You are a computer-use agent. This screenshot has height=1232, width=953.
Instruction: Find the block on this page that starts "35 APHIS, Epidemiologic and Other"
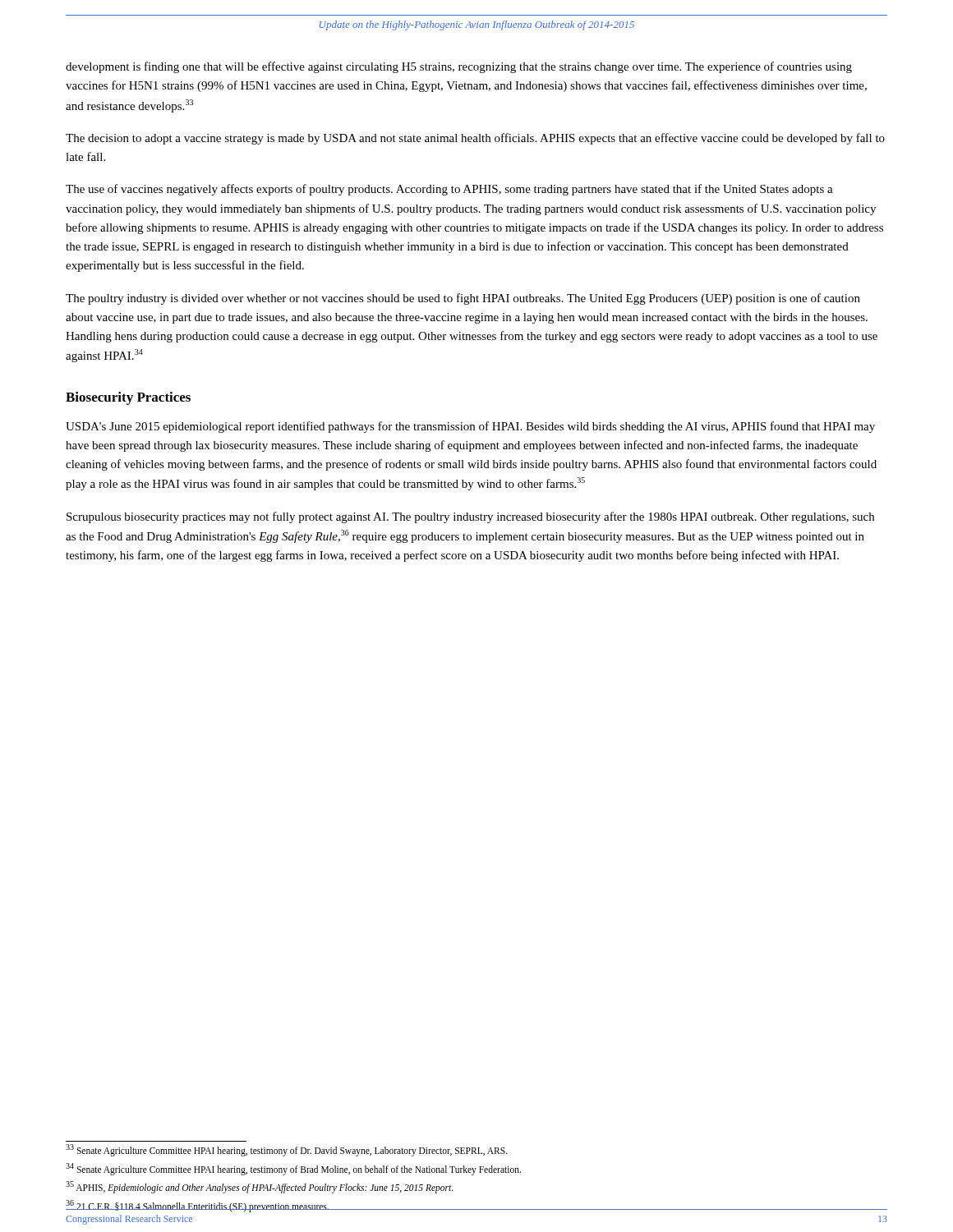click(260, 1186)
